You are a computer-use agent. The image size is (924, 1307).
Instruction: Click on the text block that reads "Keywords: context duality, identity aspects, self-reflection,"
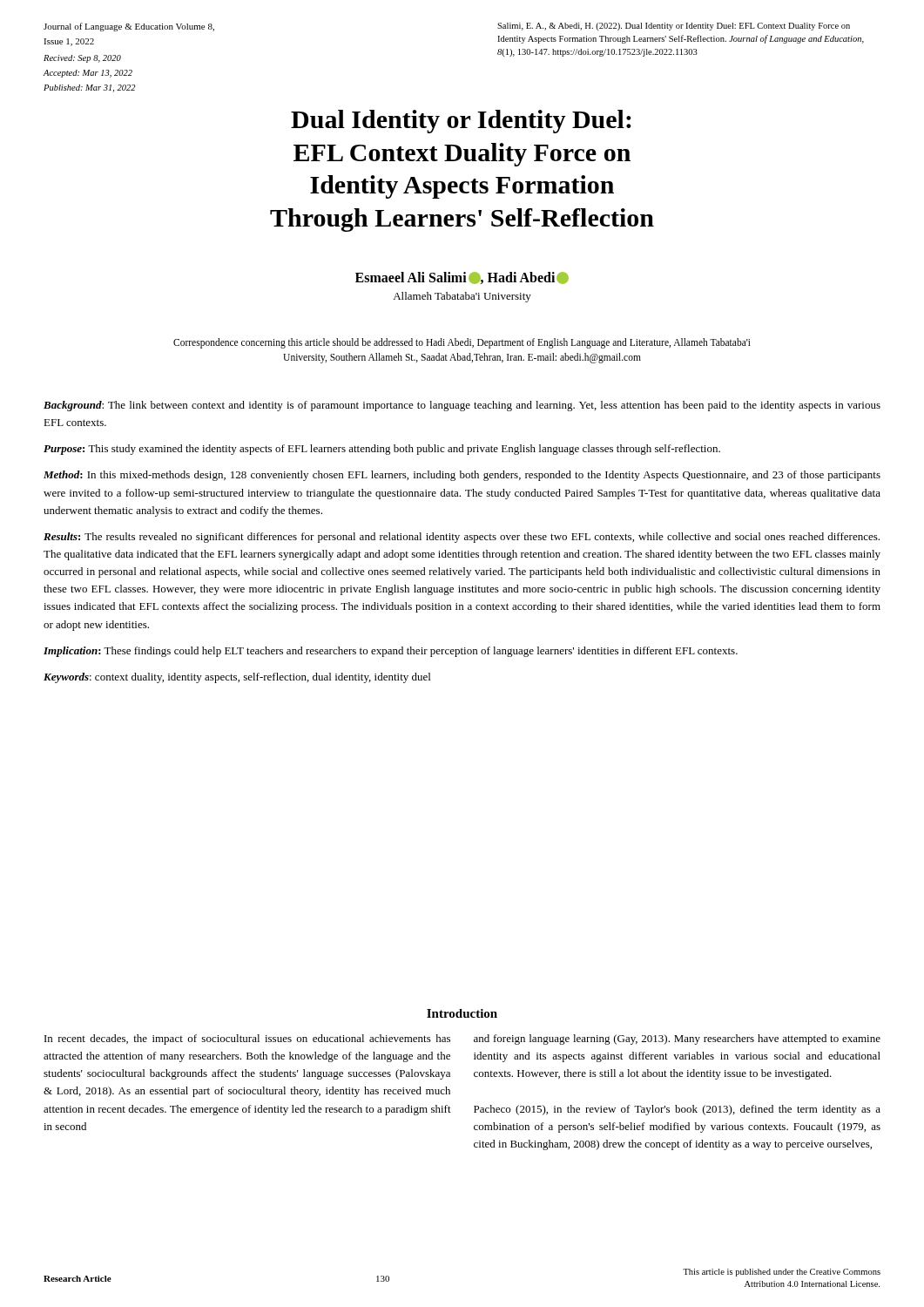tap(237, 677)
